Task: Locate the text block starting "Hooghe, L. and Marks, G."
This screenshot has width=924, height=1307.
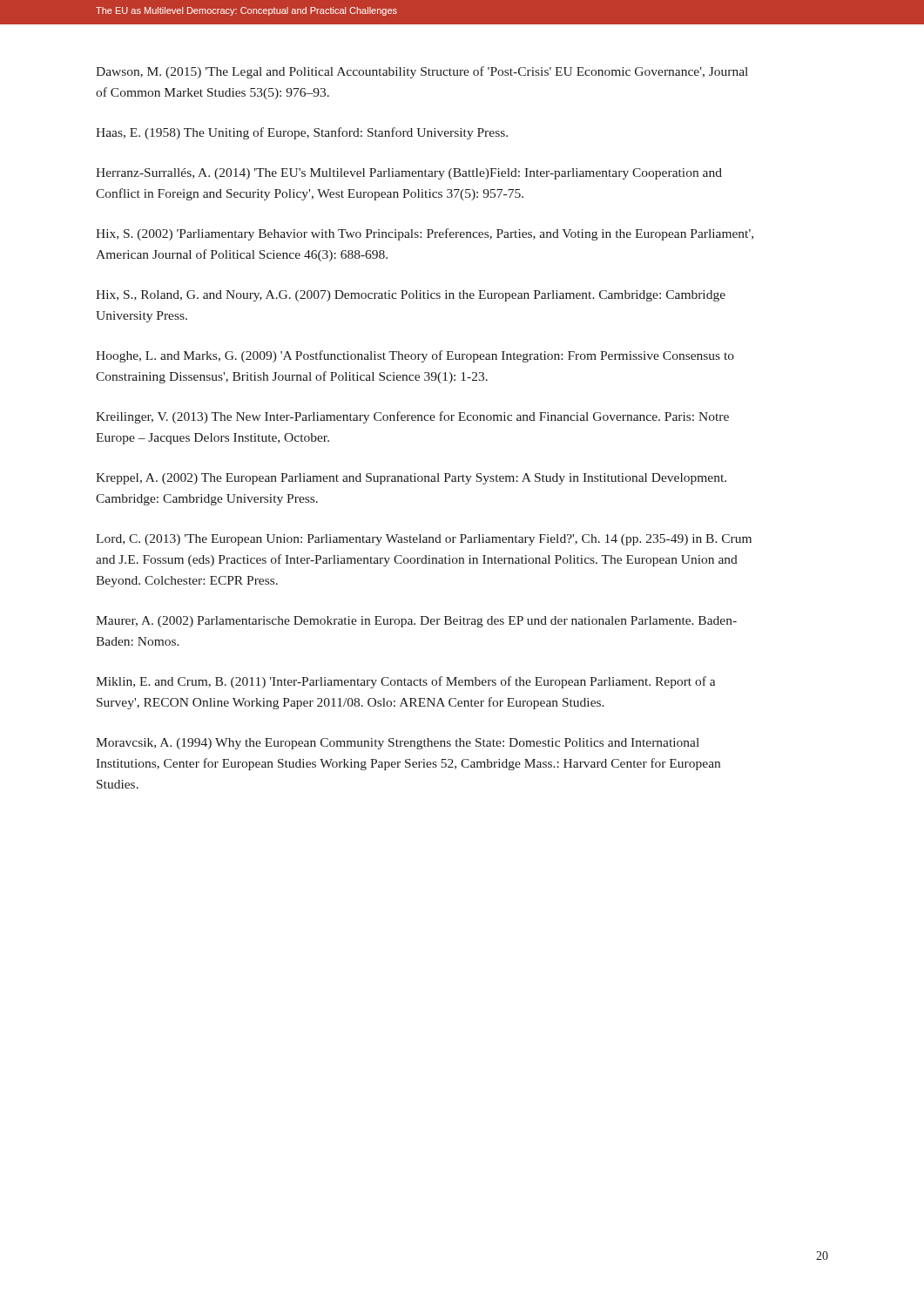Action: pos(415,366)
